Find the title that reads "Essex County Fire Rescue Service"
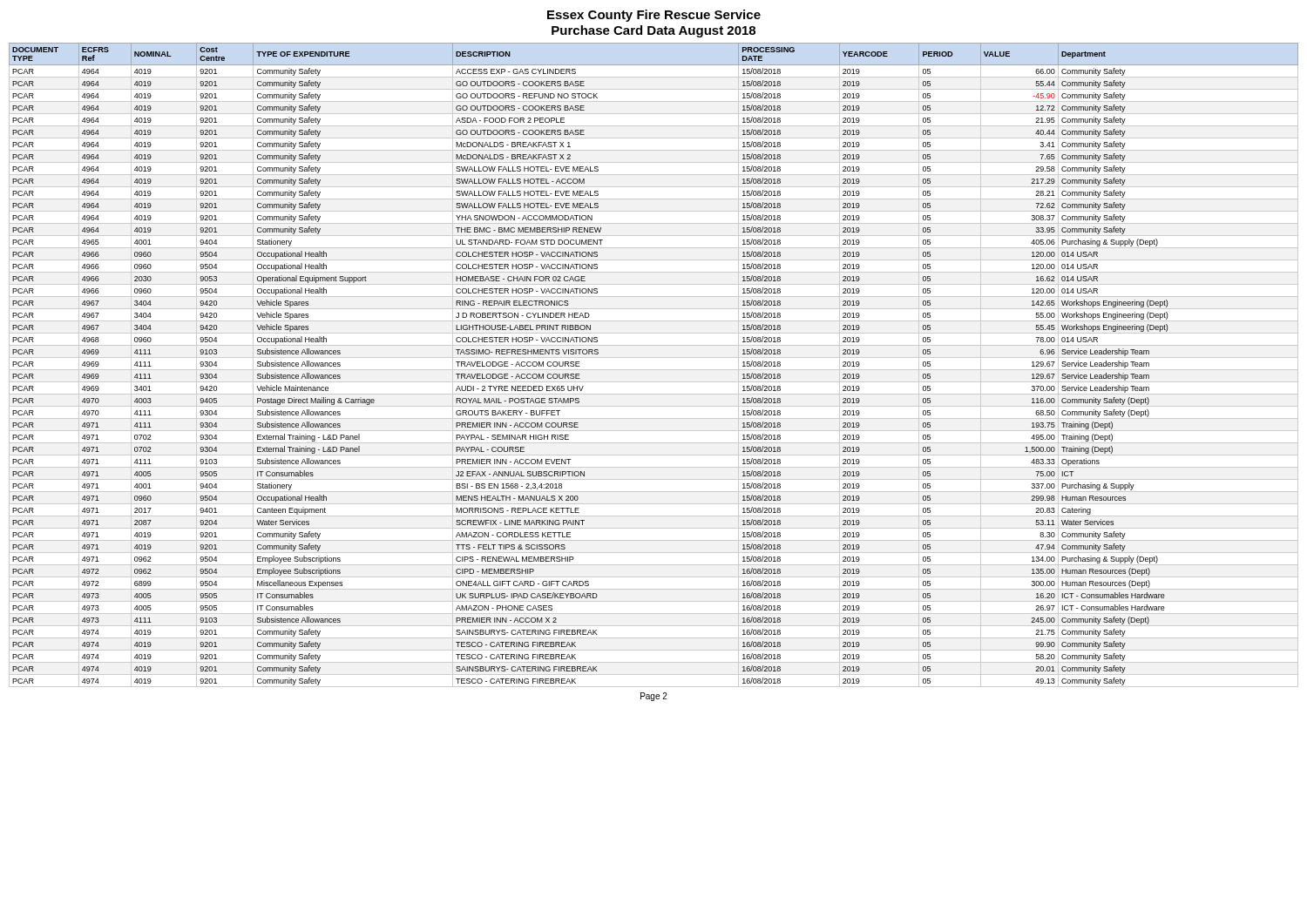Image resolution: width=1307 pixels, height=924 pixels. [x=654, y=14]
